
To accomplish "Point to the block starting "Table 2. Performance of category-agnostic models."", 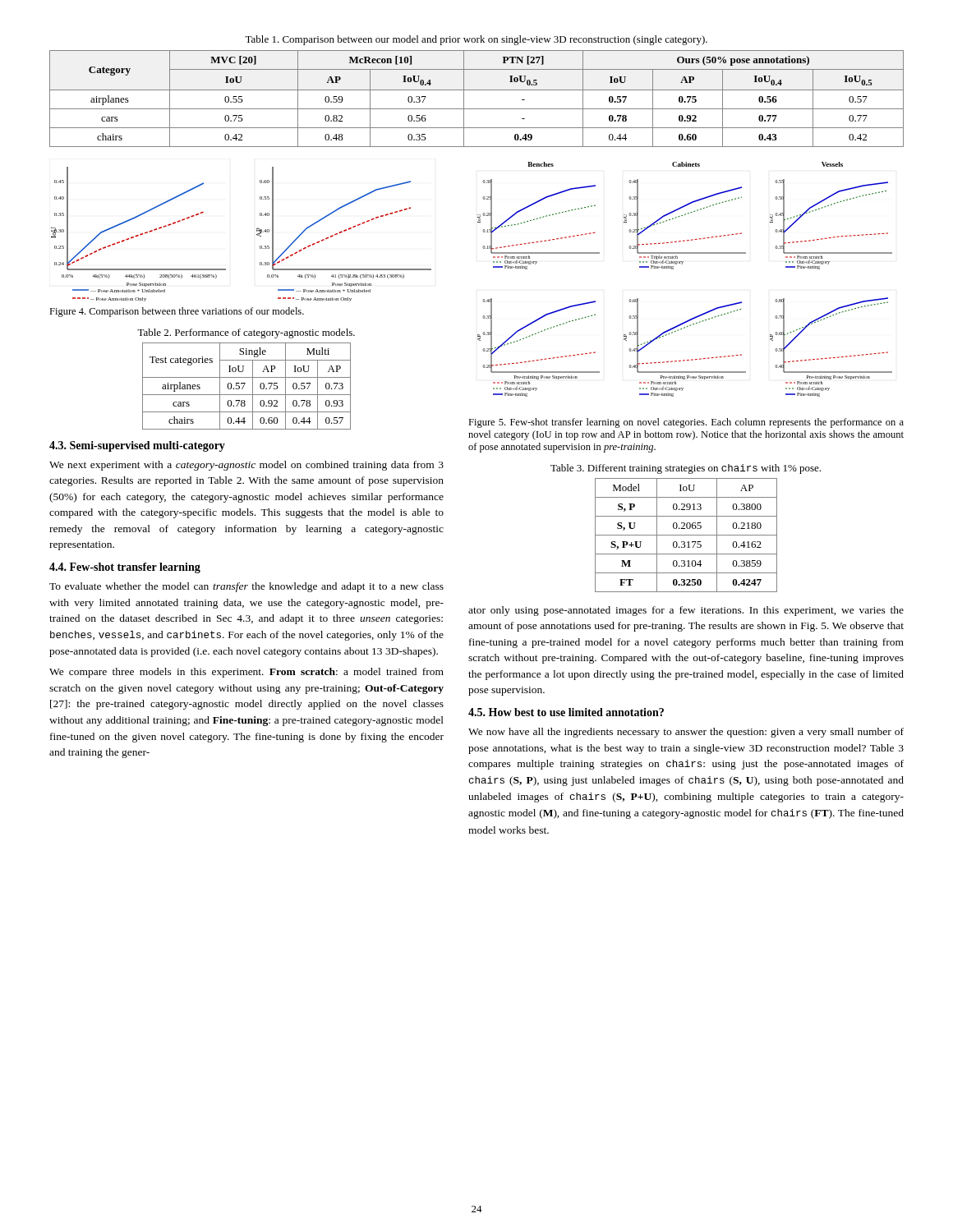I will [x=246, y=332].
